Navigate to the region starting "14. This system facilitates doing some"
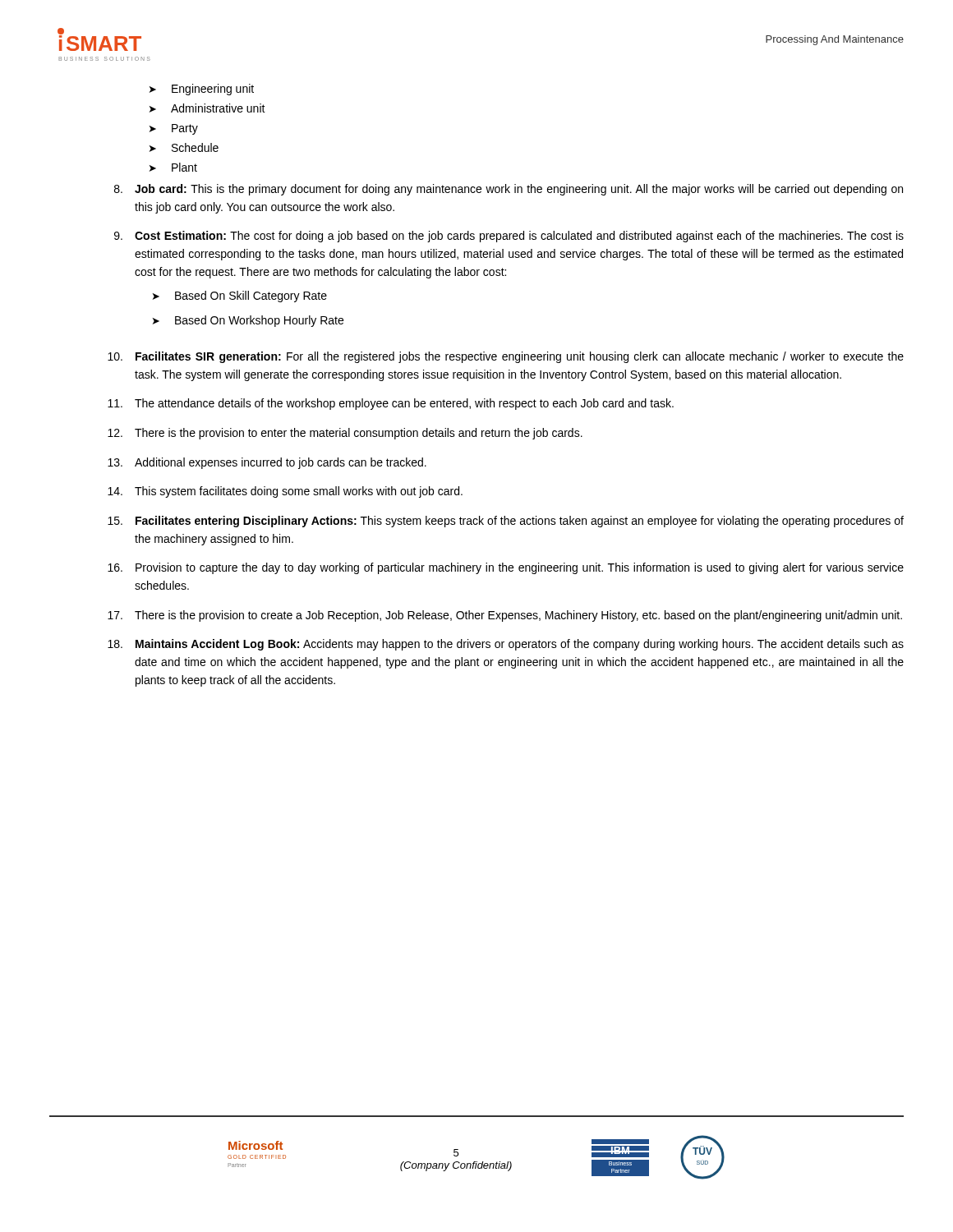953x1232 pixels. [285, 492]
